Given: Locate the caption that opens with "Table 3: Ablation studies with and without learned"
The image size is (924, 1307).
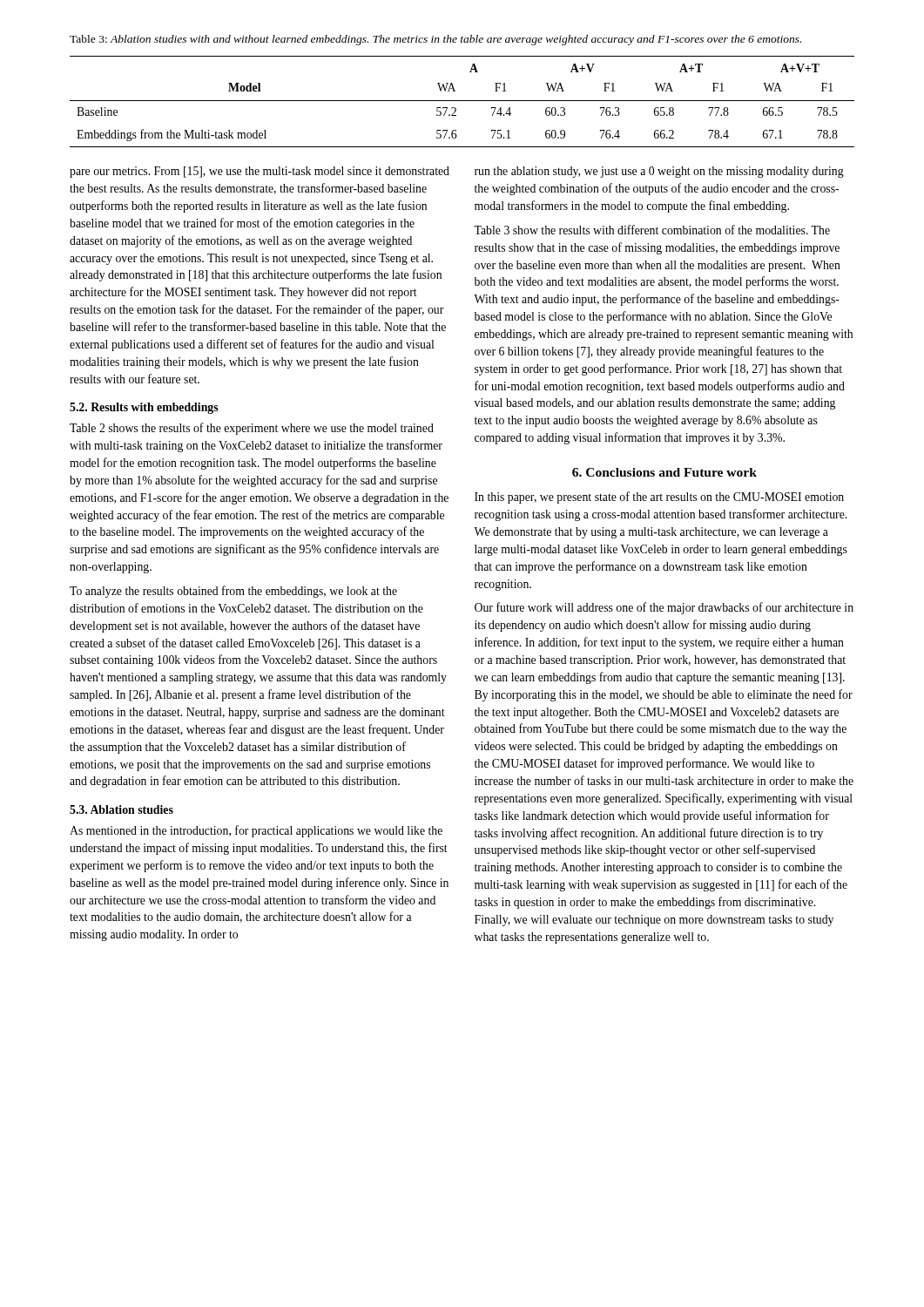Looking at the screenshot, I should 436,39.
